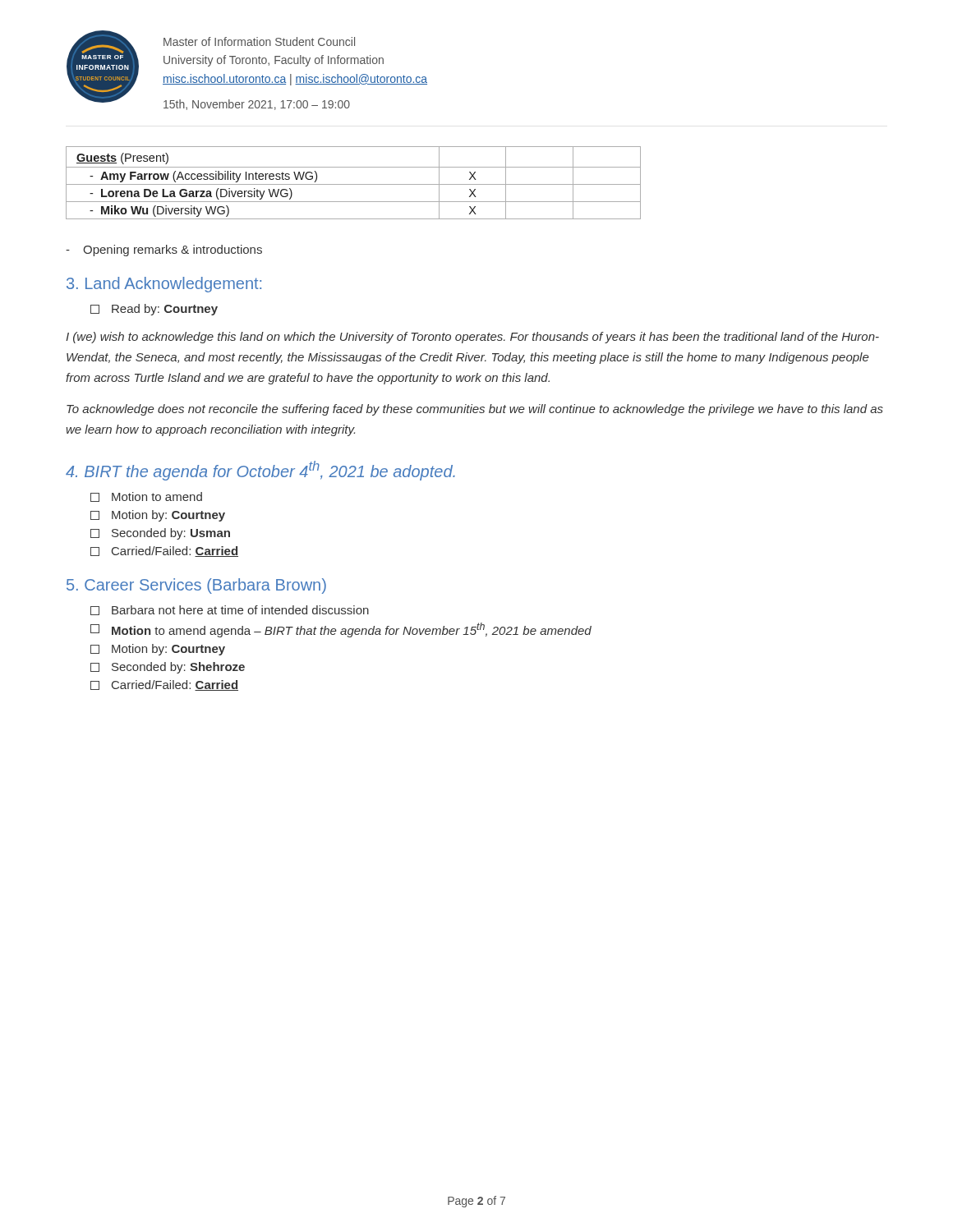Screen dimensions: 1232x953
Task: Point to "Seconded by: Usman"
Action: pos(161,532)
